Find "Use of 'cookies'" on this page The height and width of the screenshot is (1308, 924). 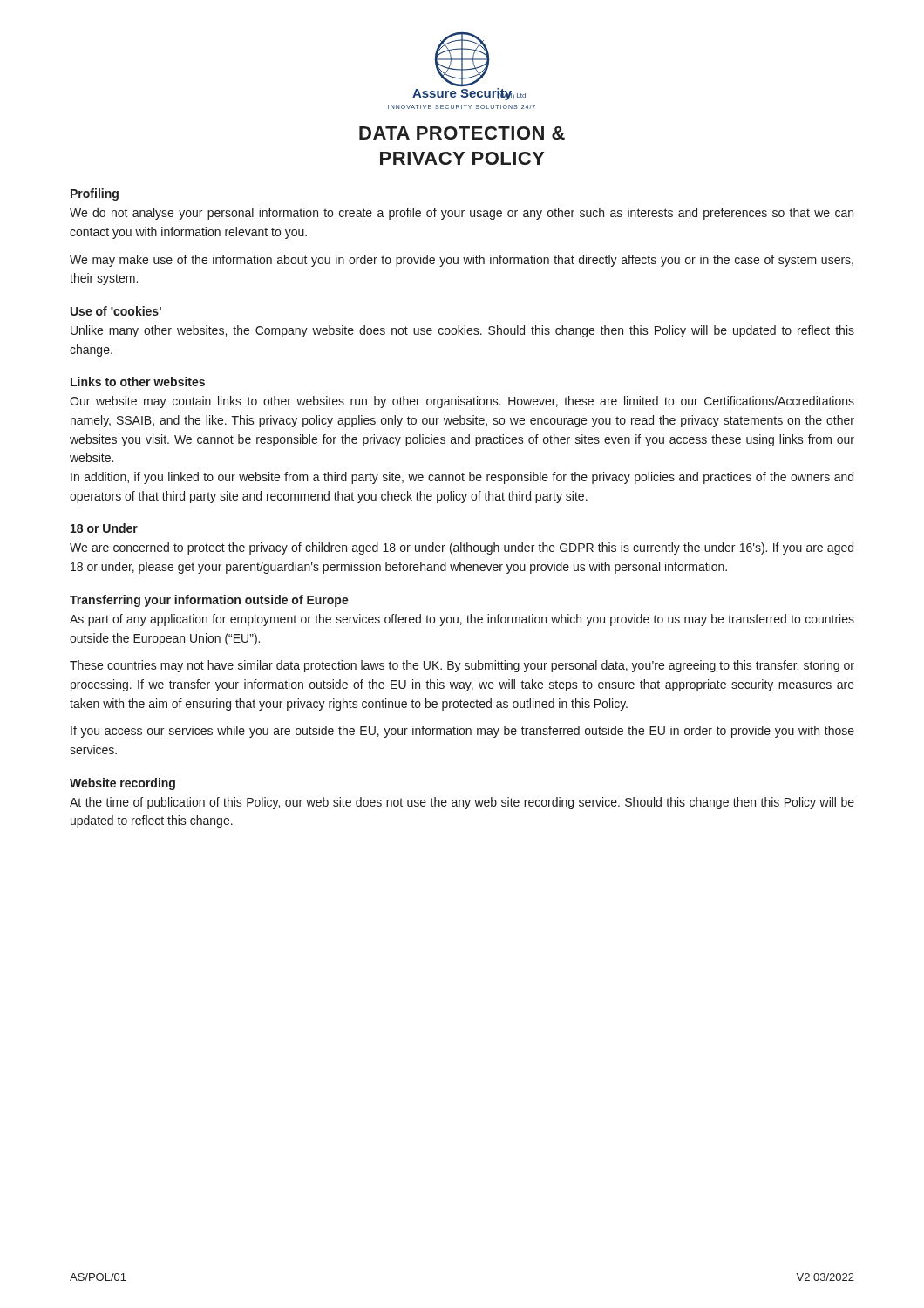click(116, 311)
